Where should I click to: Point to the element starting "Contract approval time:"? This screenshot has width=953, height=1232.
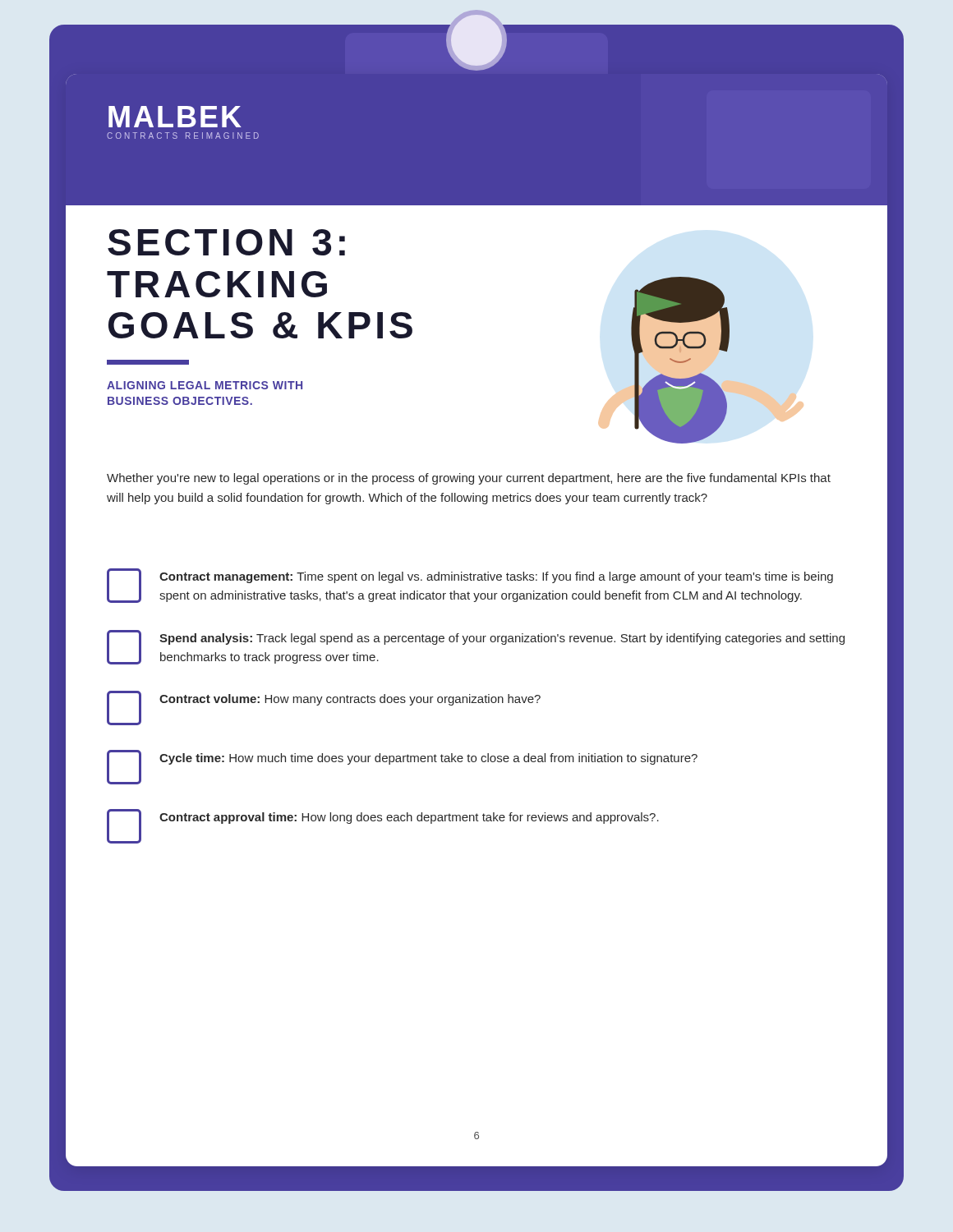(x=383, y=825)
